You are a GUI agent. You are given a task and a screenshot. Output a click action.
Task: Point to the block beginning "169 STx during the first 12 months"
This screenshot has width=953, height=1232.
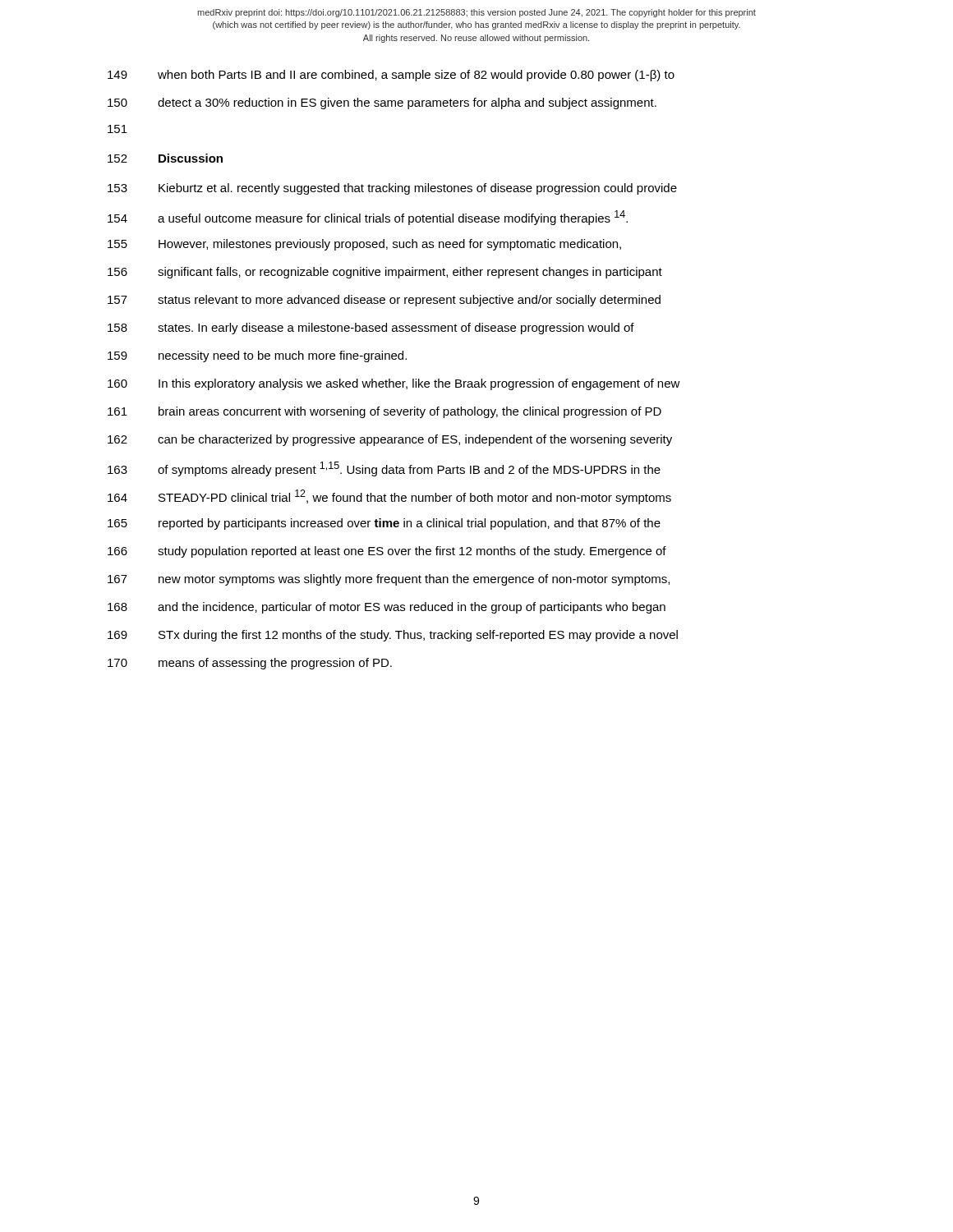pyautogui.click(x=497, y=635)
